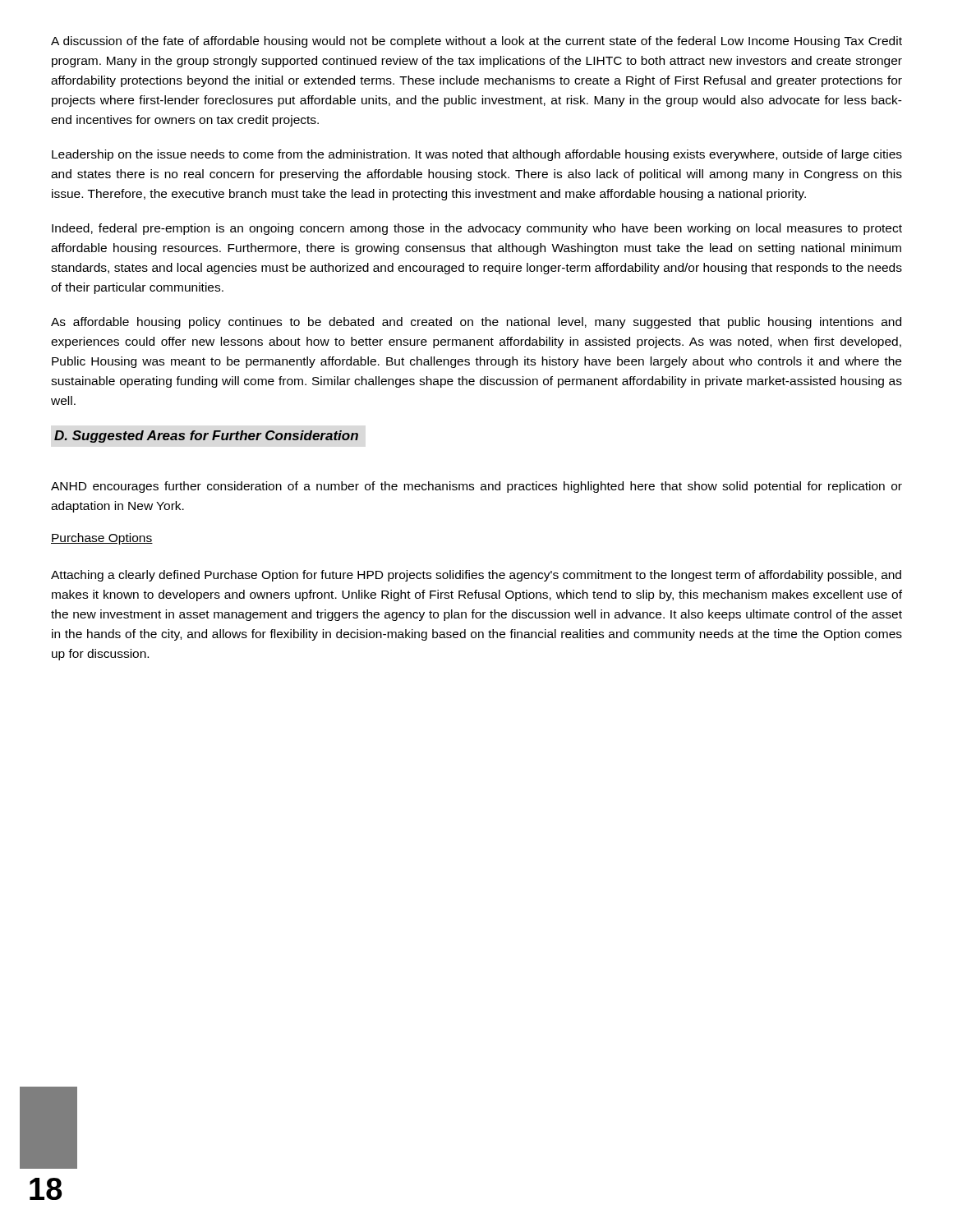Screen dimensions: 1232x953
Task: Point to the block beginning "Leadership on the issue needs to come"
Action: (x=476, y=174)
